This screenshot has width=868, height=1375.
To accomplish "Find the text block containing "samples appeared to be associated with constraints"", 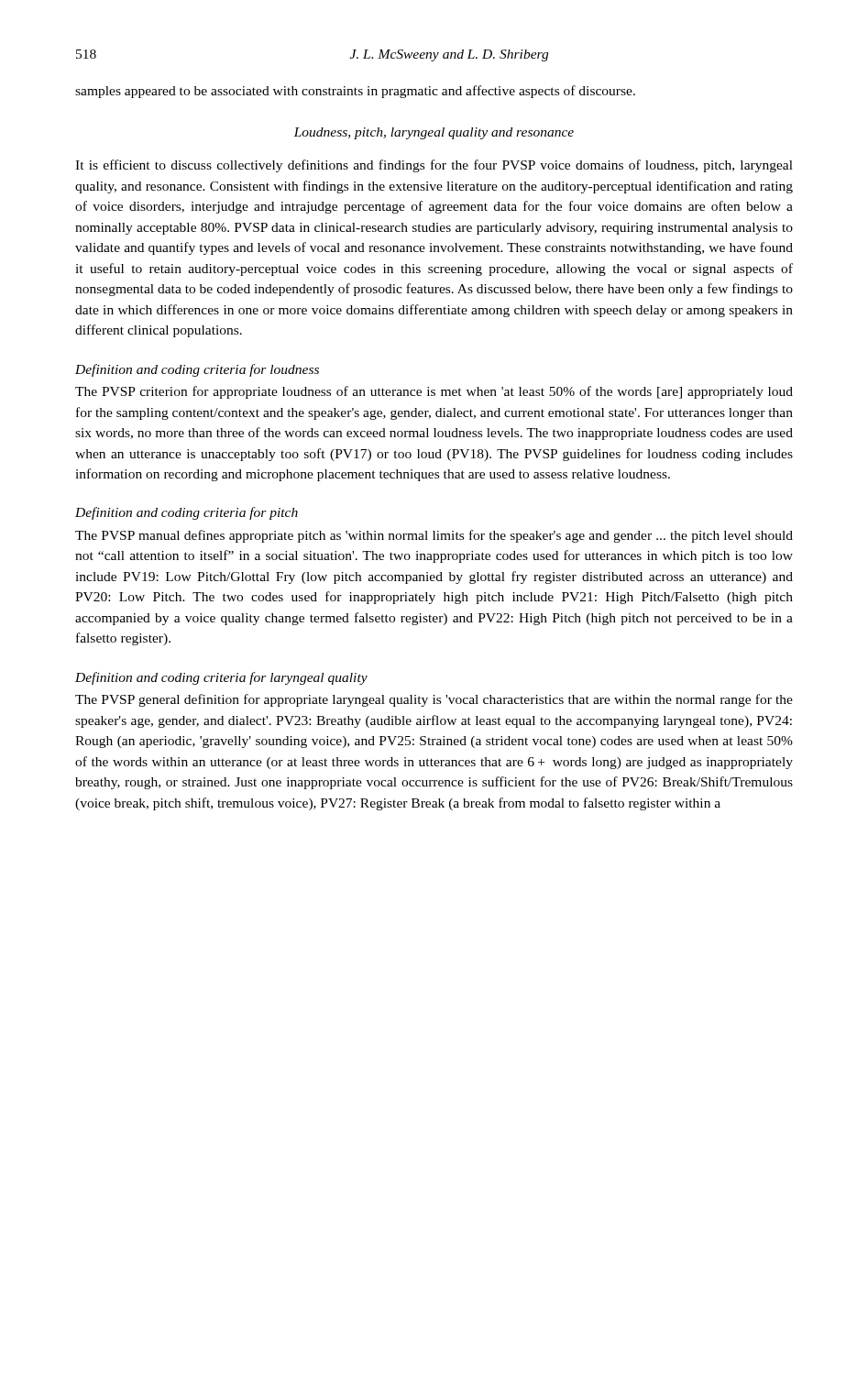I will pos(356,91).
